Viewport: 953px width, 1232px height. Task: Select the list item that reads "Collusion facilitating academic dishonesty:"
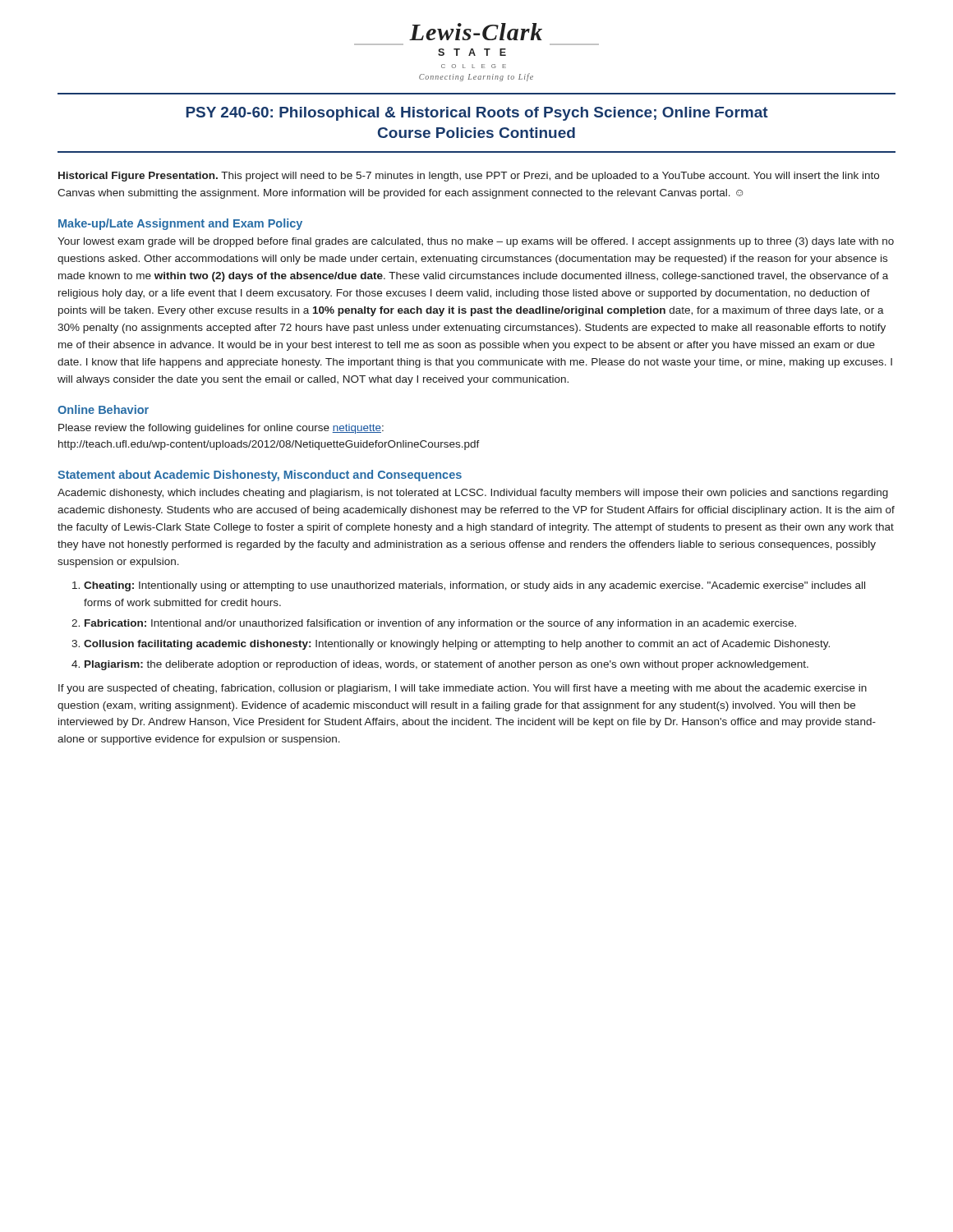(x=457, y=643)
